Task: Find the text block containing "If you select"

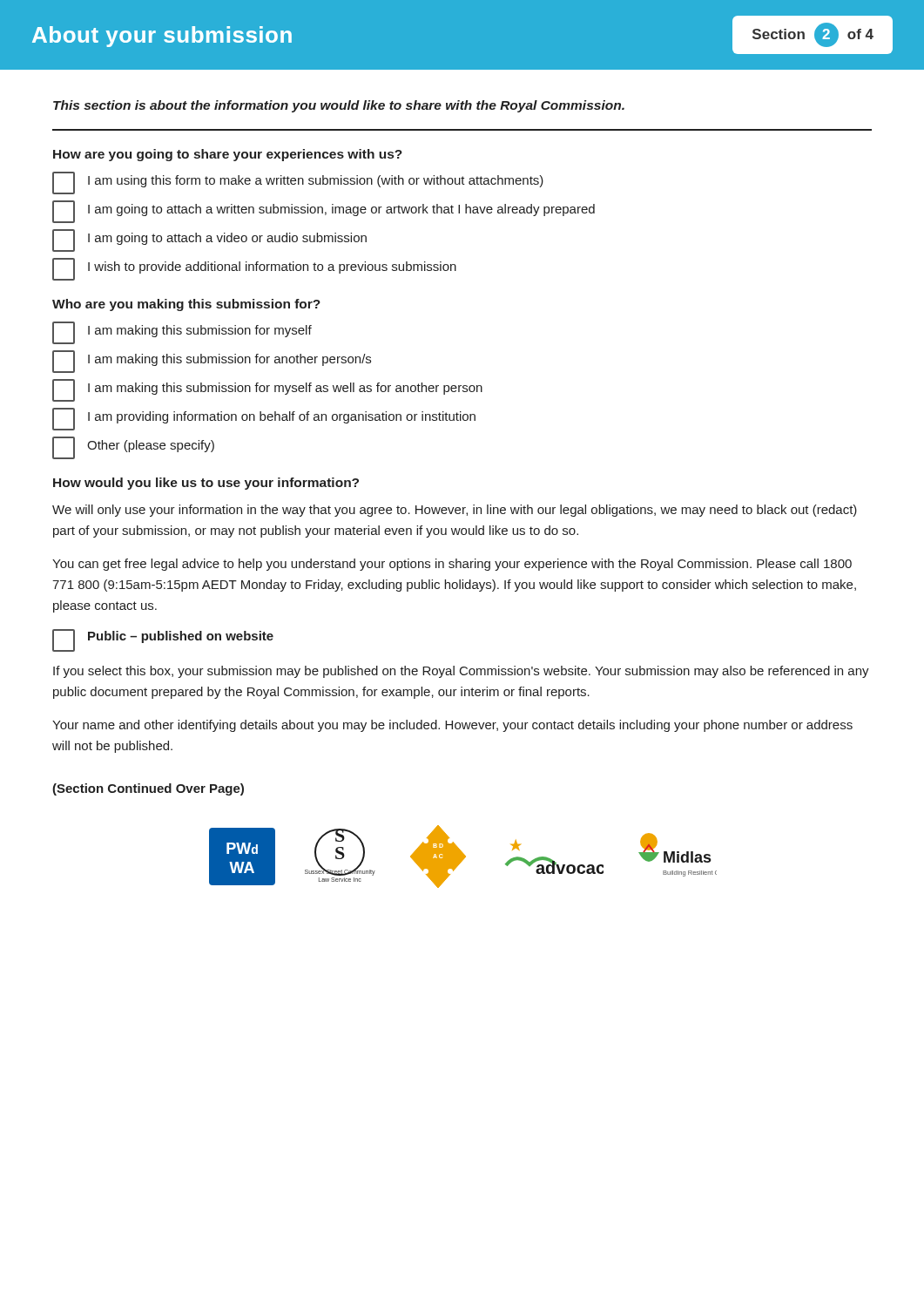Action: [x=461, y=681]
